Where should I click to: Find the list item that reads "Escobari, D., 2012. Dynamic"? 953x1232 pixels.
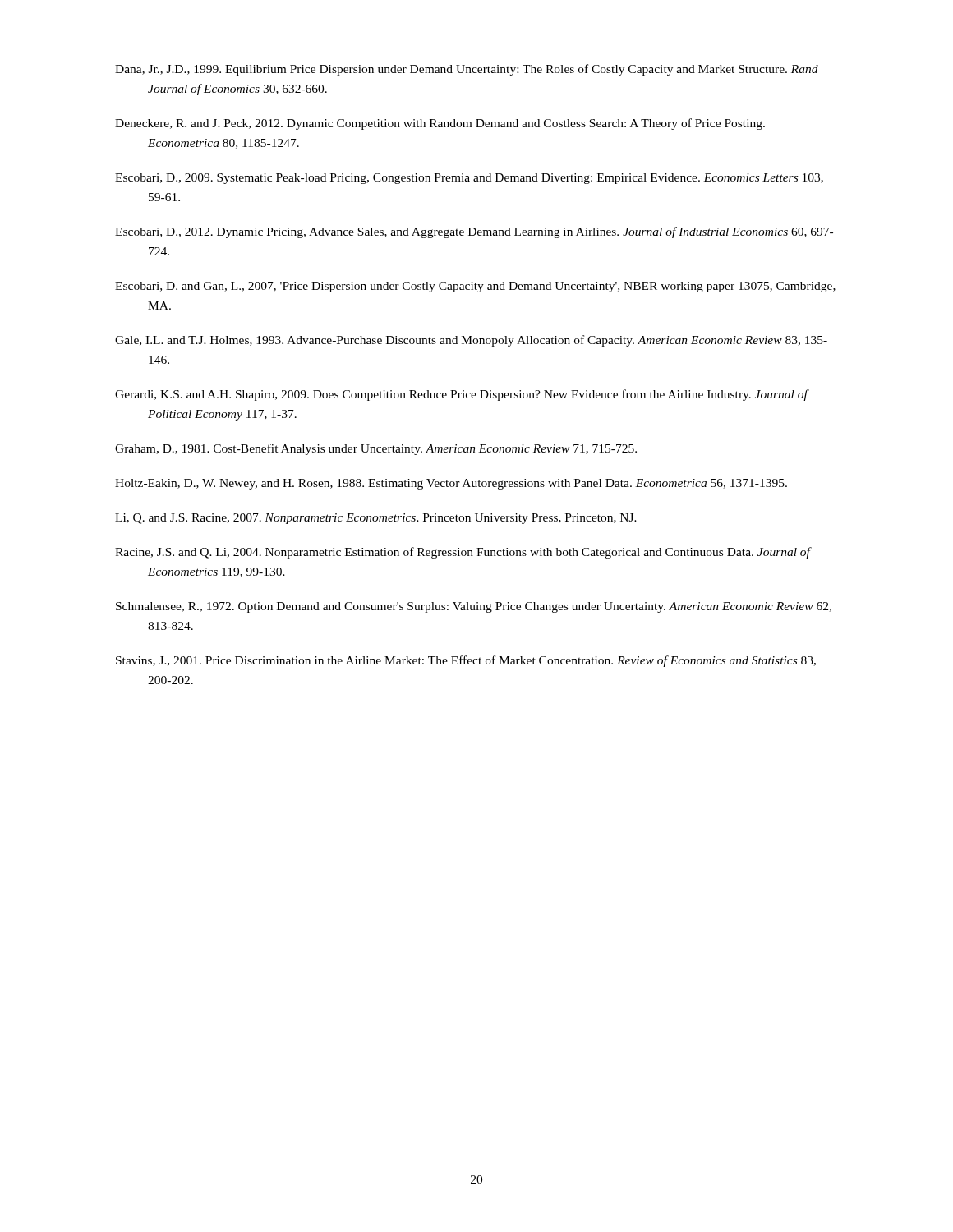point(474,241)
